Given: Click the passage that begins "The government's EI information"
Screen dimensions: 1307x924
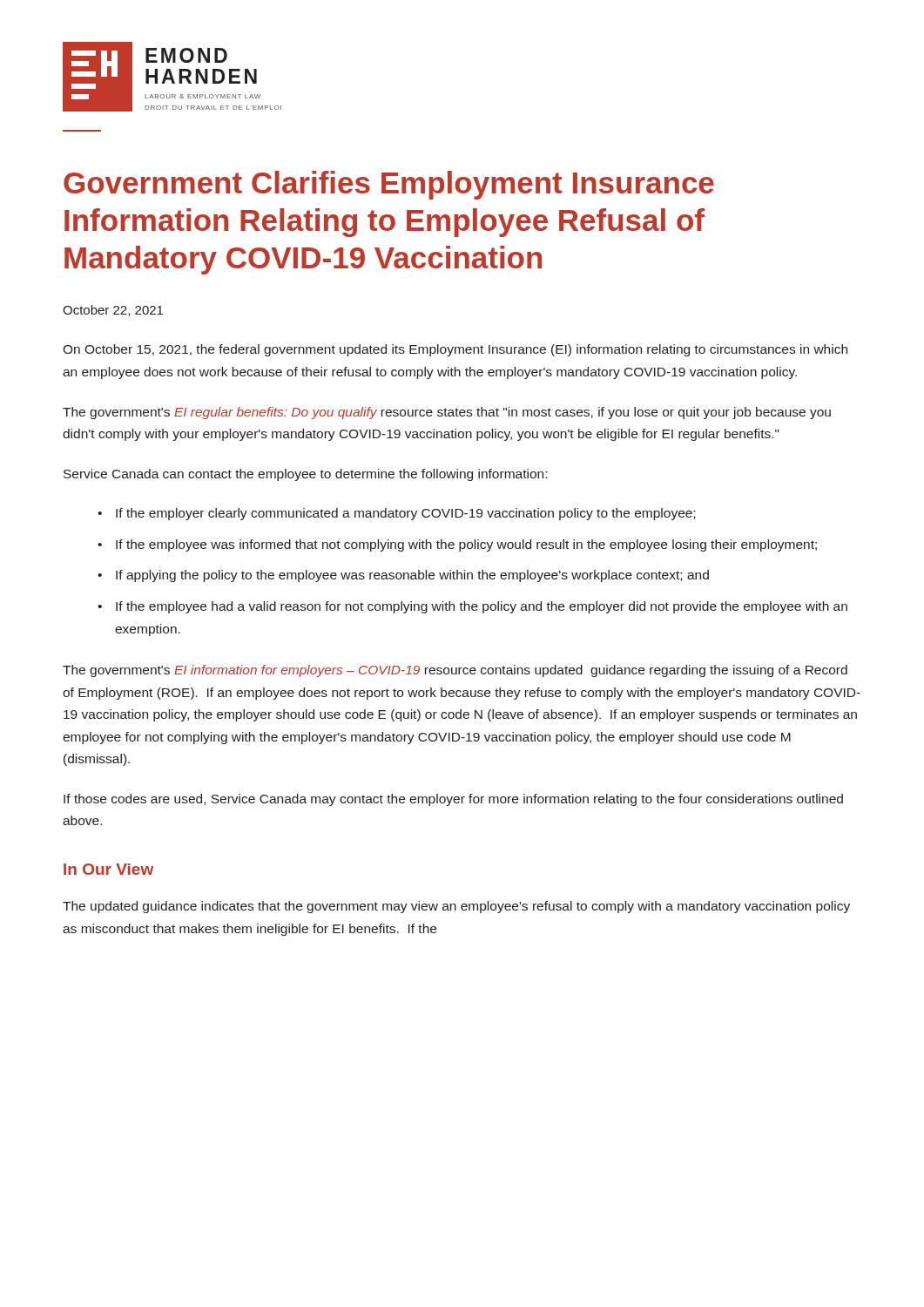Looking at the screenshot, I should pos(462,714).
